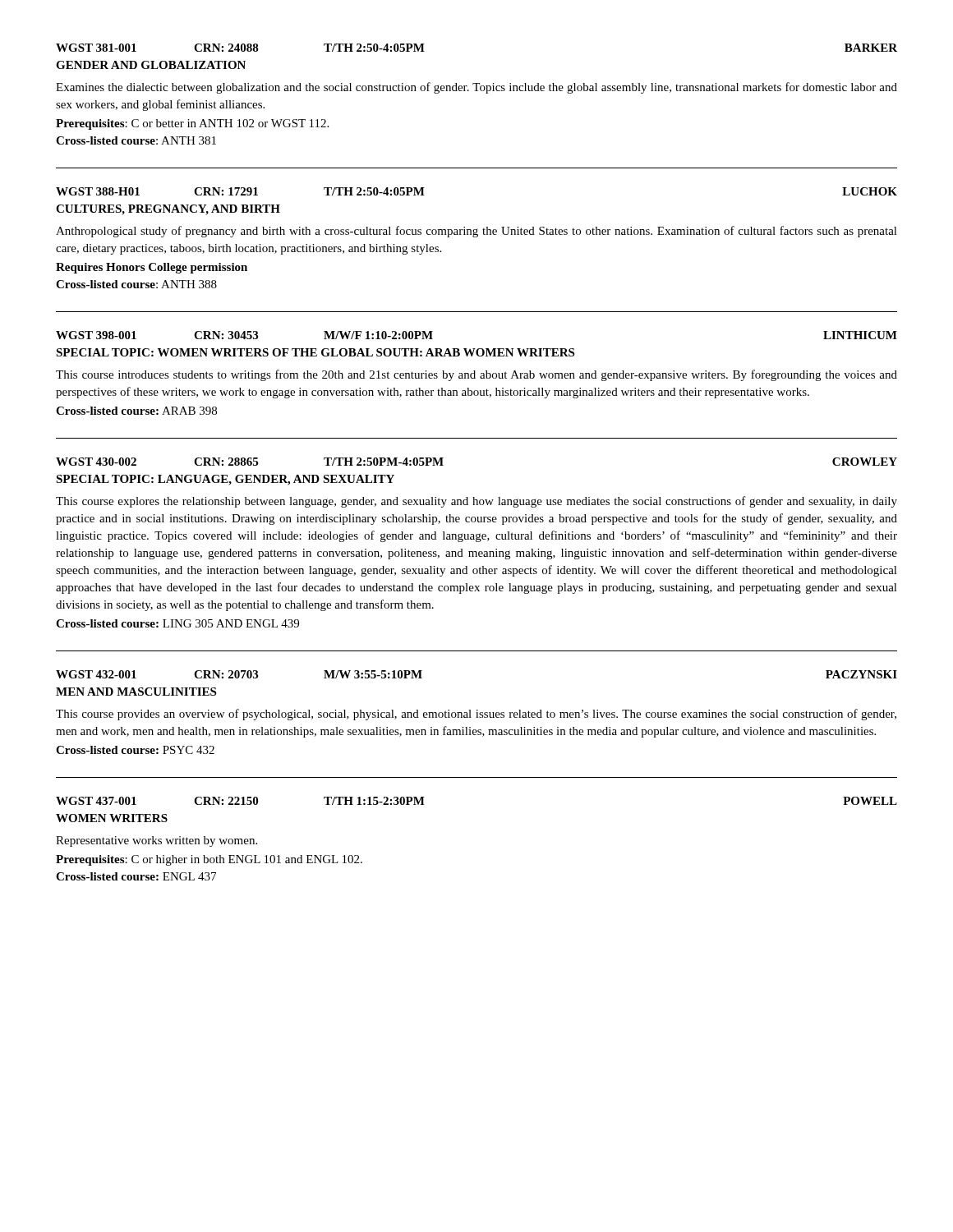Point to the section header beginning "WGST 381-001 CRN: 24088 T/TH 2:50-4:05PM"
Image resolution: width=953 pixels, height=1232 pixels.
(103, 47)
